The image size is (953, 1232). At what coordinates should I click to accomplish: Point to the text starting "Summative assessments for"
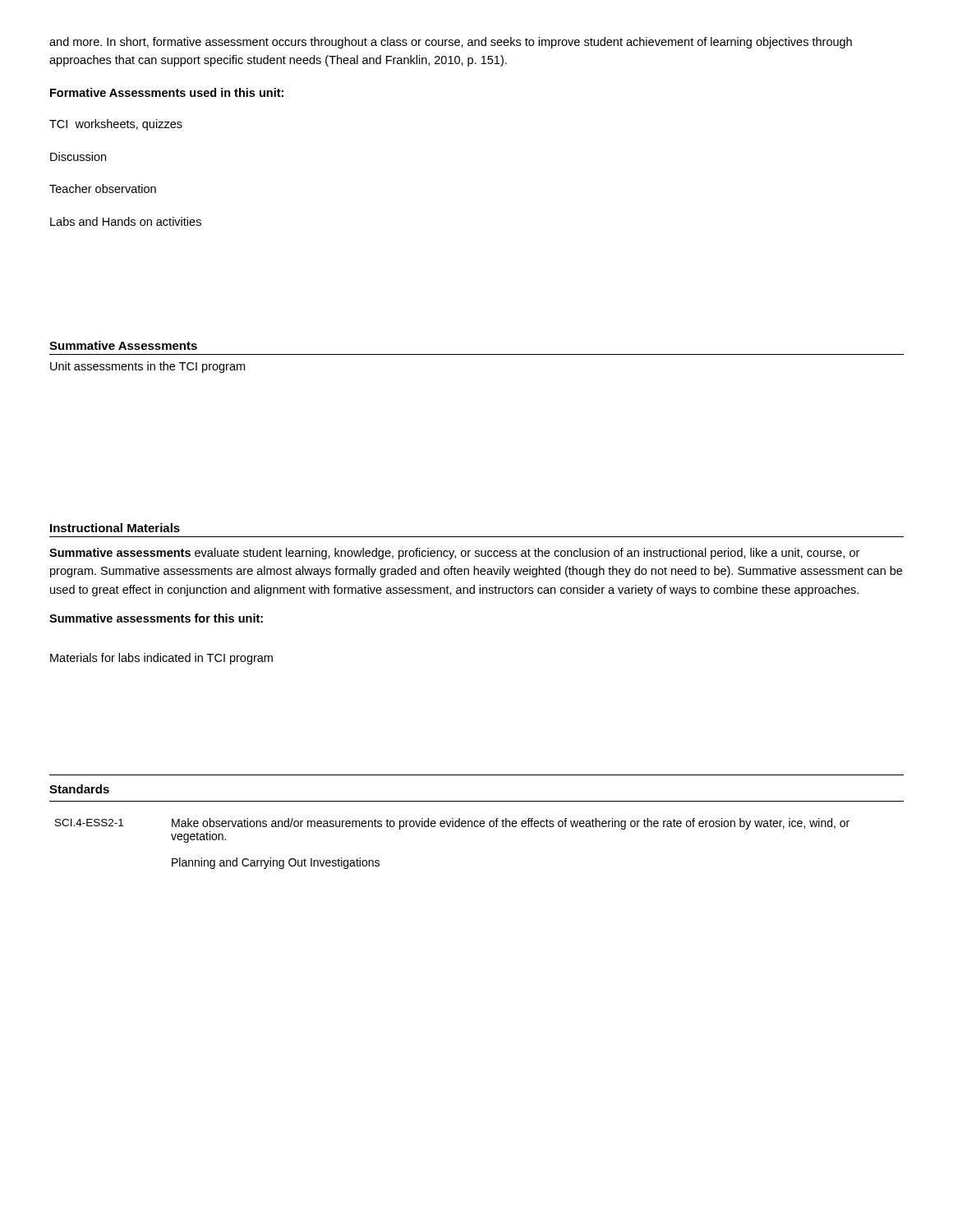click(x=157, y=619)
